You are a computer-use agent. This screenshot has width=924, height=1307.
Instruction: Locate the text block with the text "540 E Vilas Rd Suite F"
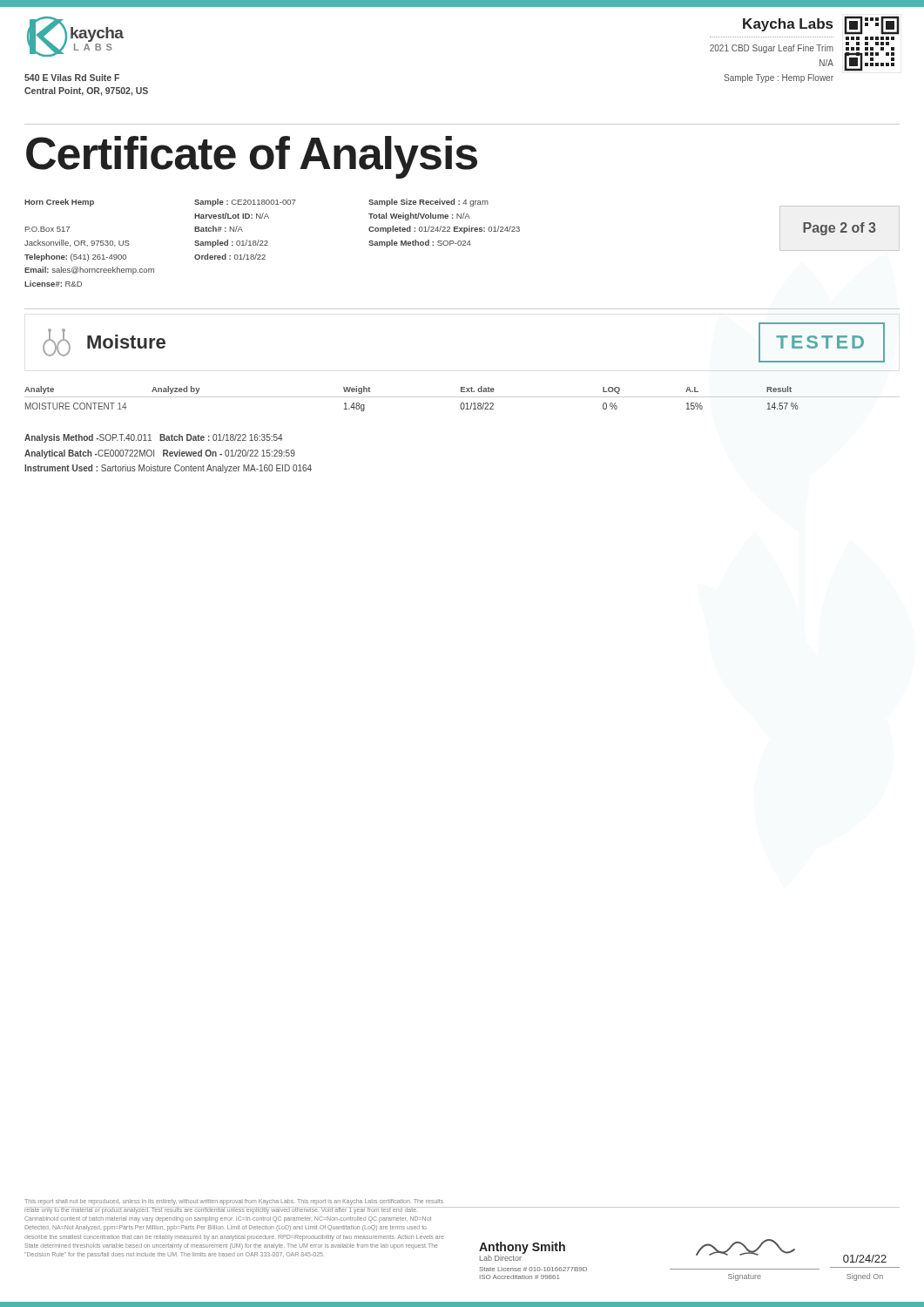click(x=86, y=84)
